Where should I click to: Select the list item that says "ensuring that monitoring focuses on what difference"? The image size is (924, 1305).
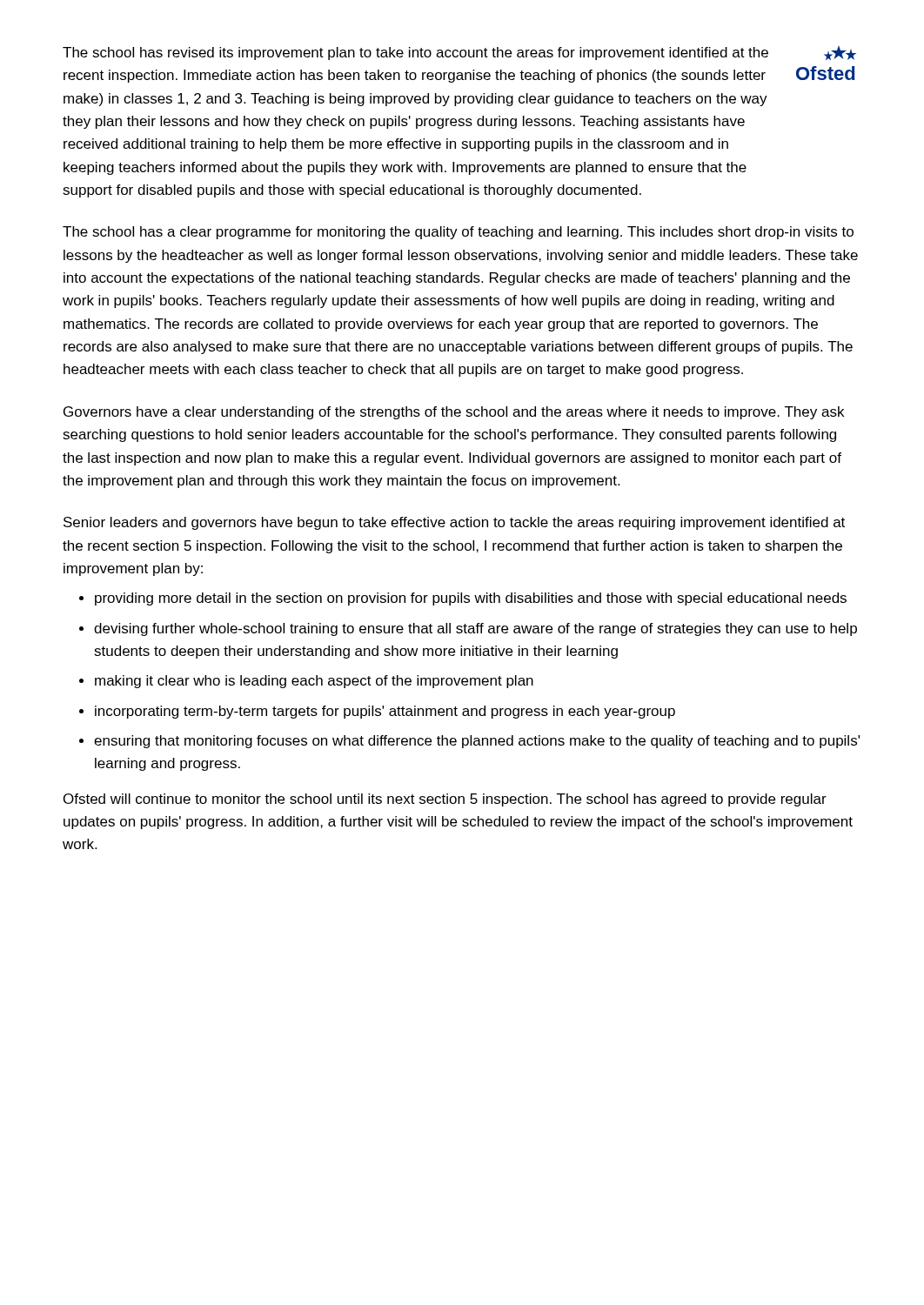tap(477, 752)
